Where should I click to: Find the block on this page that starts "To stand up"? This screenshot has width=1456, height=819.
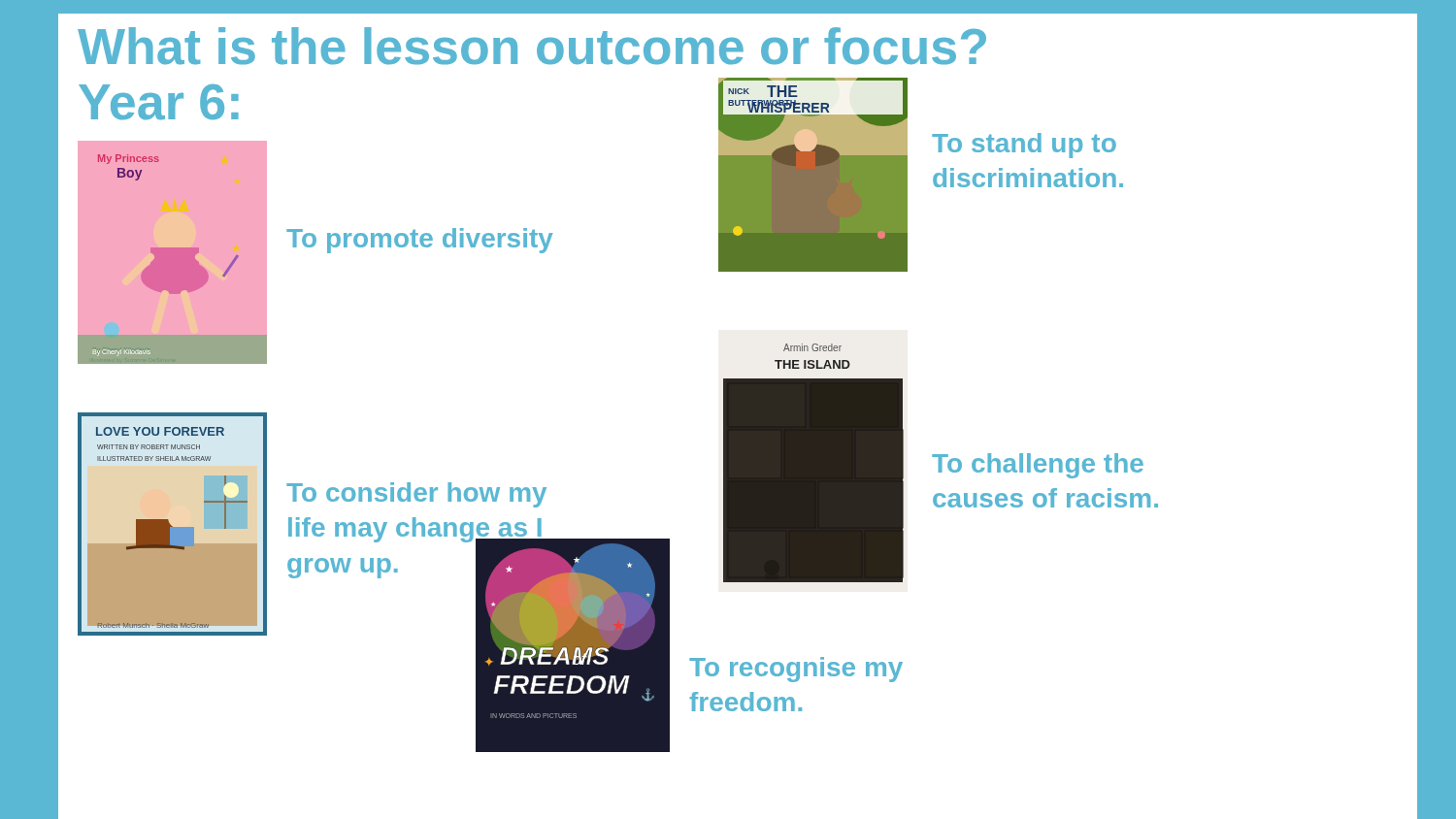pos(1029,161)
